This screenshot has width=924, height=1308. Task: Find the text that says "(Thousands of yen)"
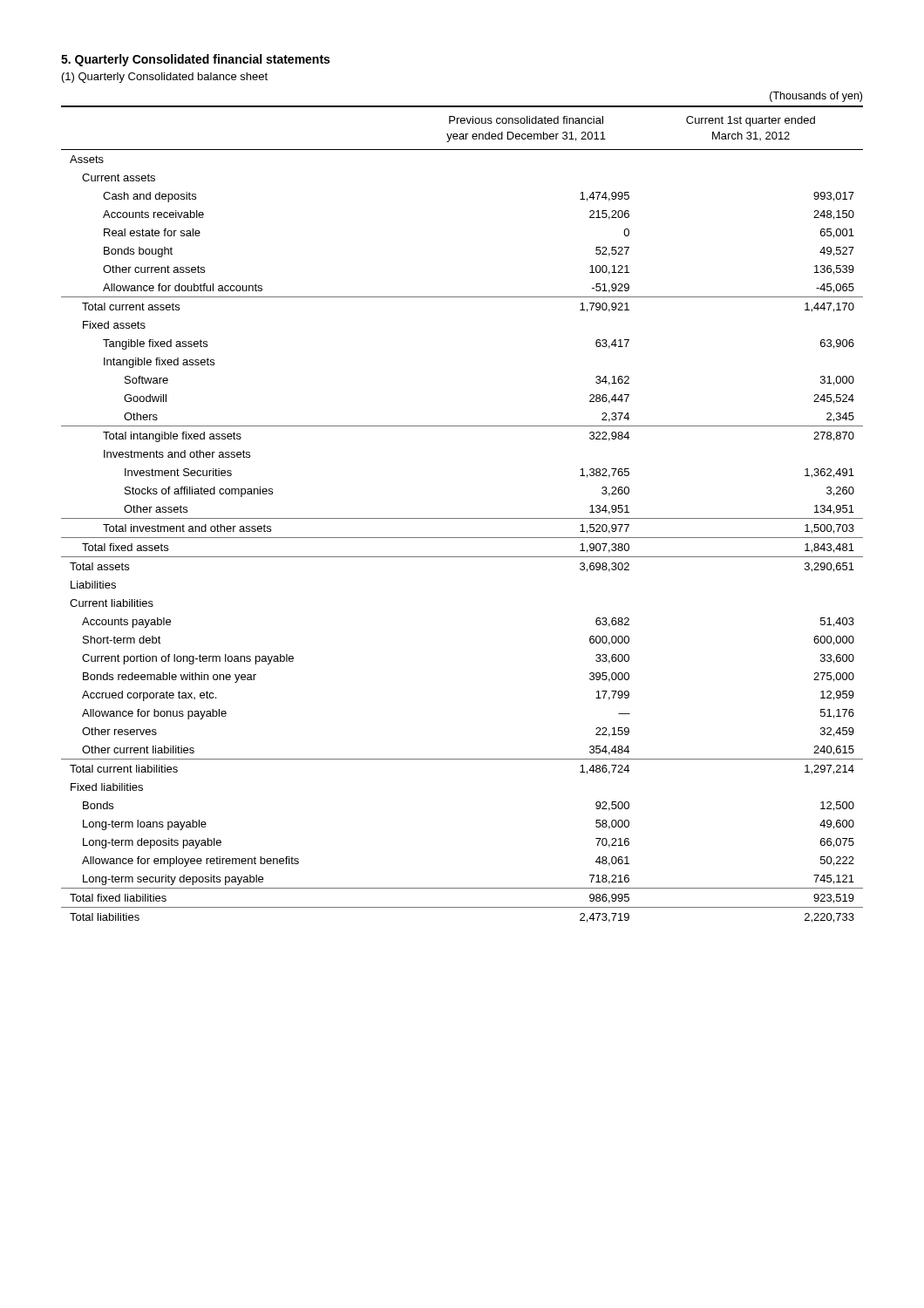pyautogui.click(x=816, y=96)
